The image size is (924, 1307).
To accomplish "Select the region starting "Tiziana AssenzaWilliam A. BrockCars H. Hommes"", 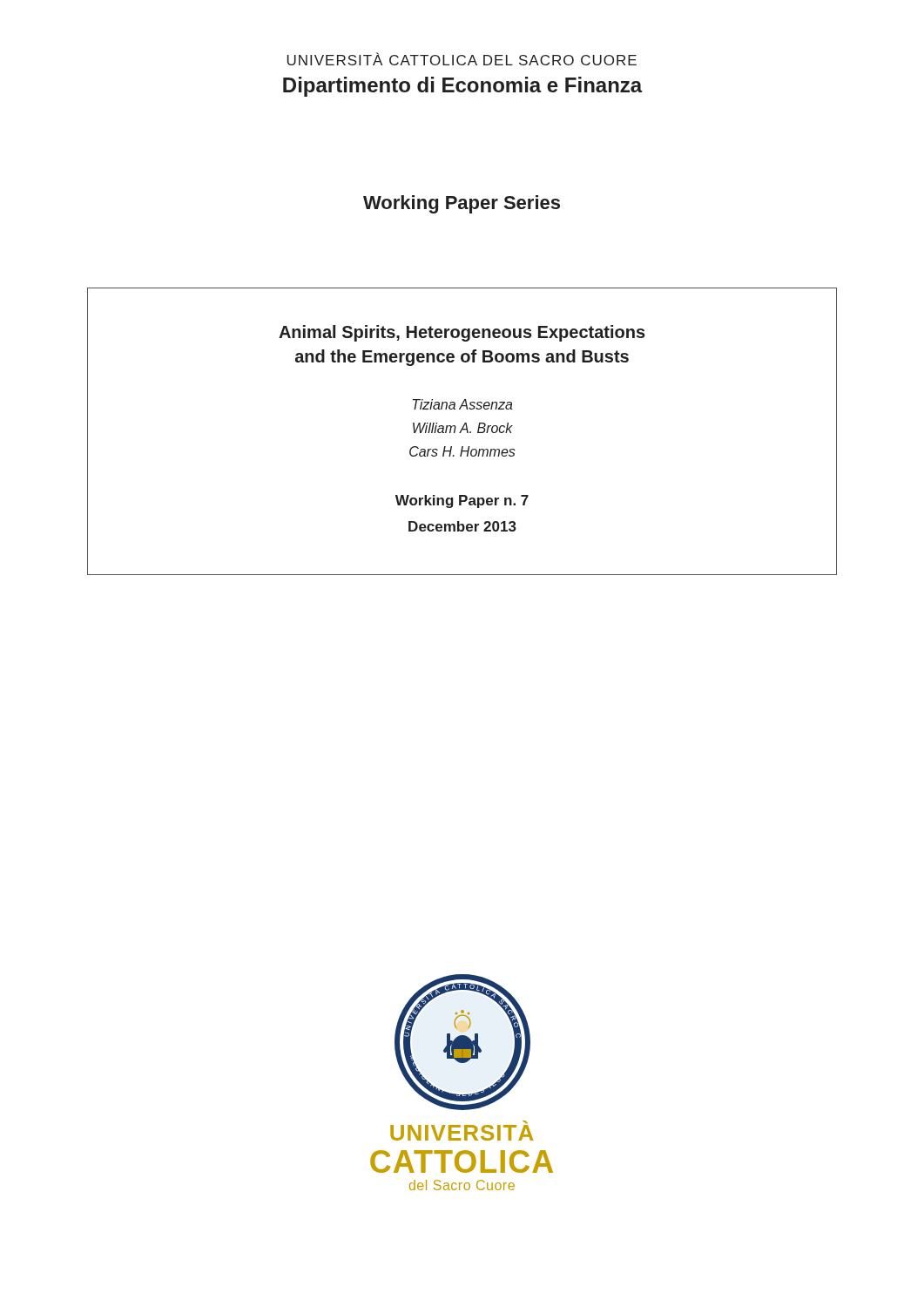I will (462, 428).
